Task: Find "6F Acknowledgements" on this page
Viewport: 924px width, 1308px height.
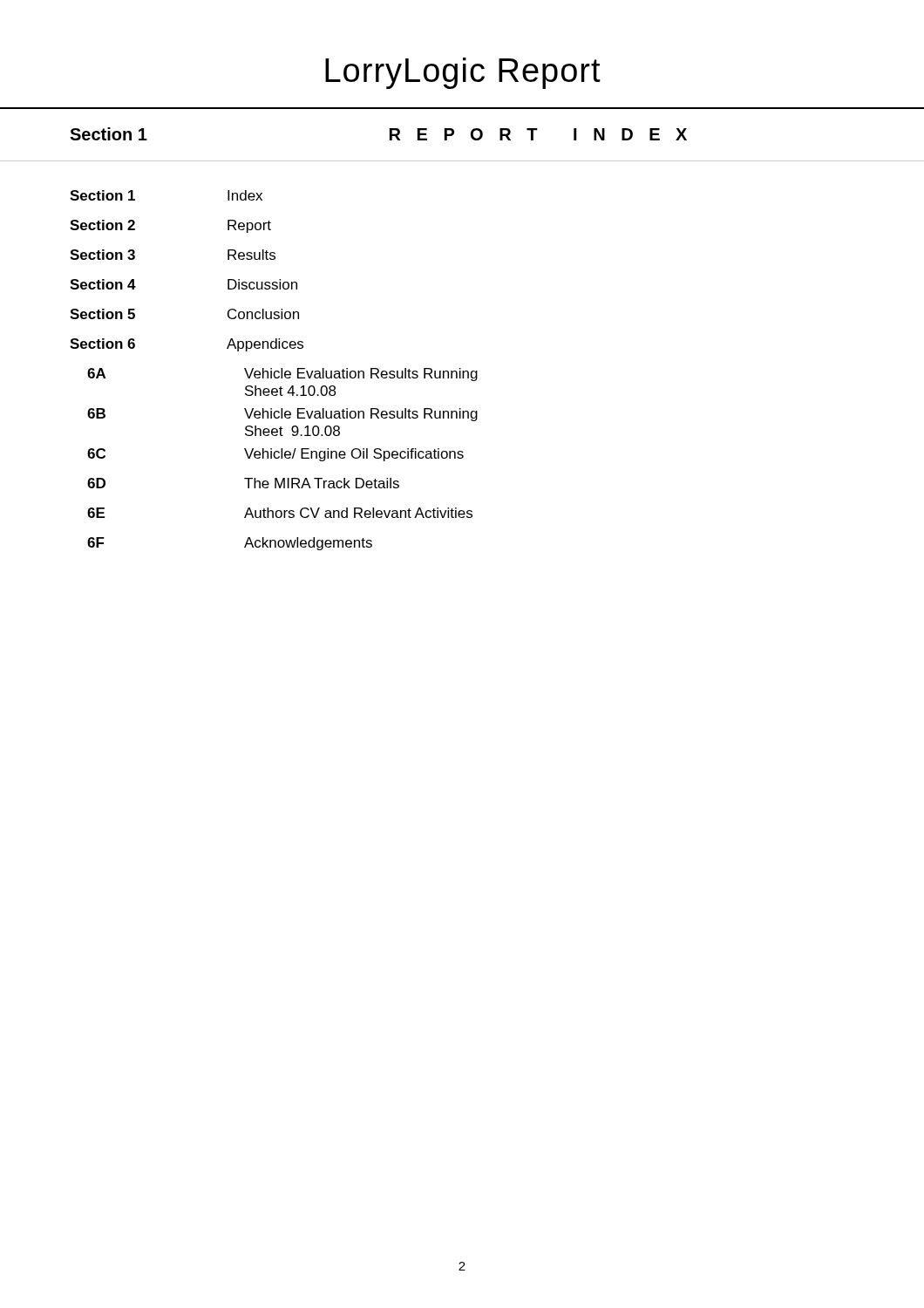Action: pyautogui.click(x=100, y=544)
